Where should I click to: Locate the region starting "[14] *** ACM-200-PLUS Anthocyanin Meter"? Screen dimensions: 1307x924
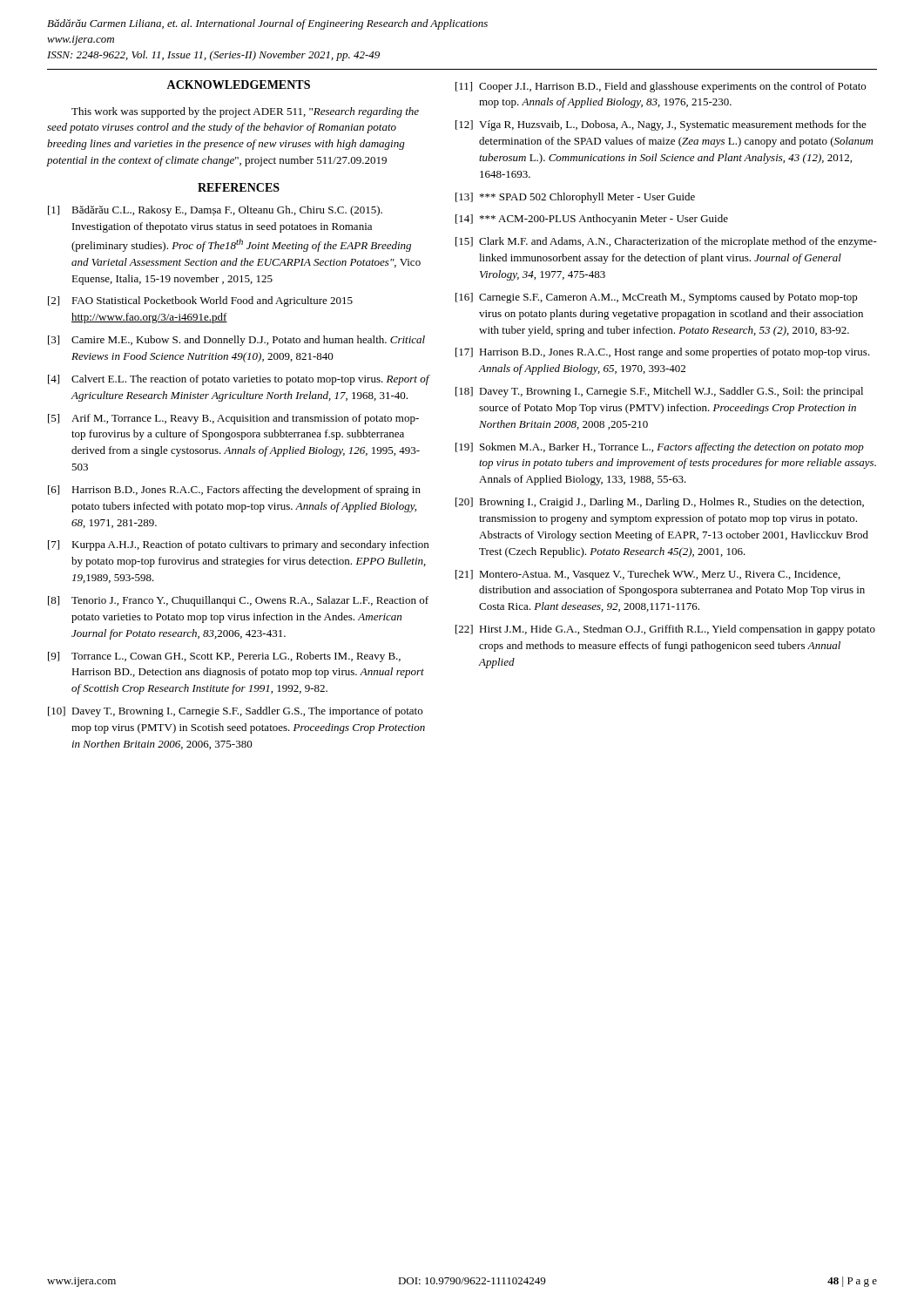(666, 219)
